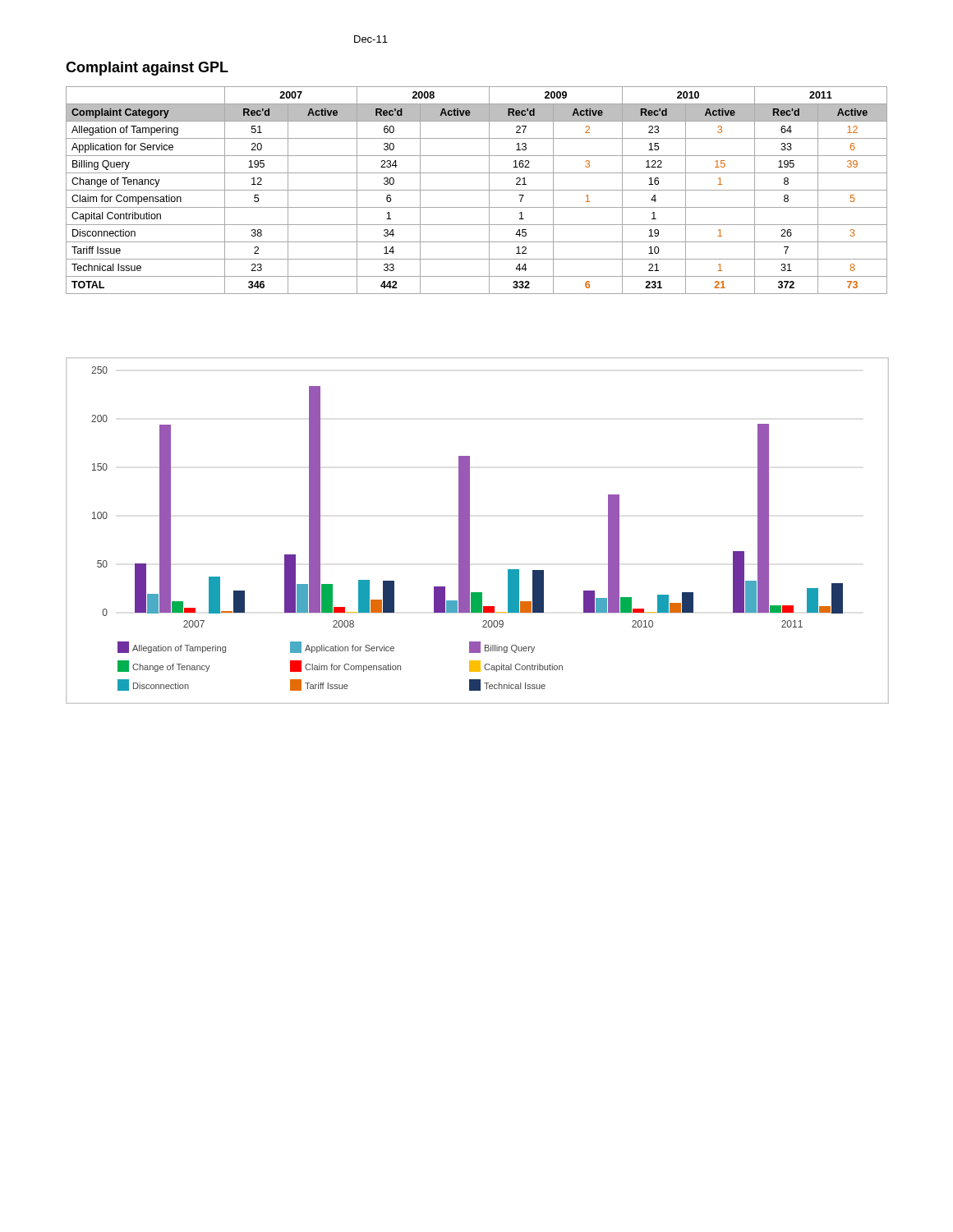This screenshot has width=953, height=1232.
Task: Locate the grouped bar chart
Action: point(477,531)
